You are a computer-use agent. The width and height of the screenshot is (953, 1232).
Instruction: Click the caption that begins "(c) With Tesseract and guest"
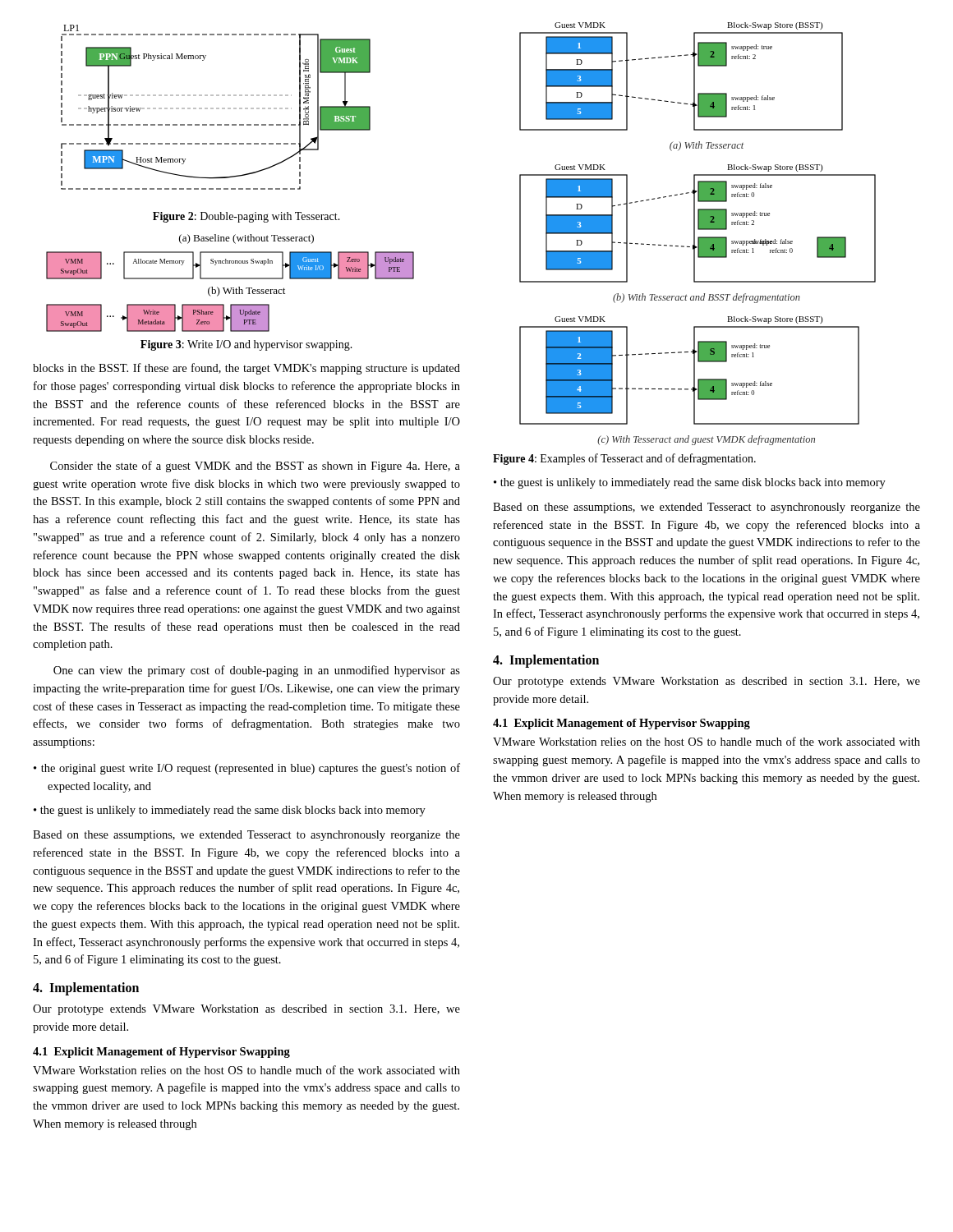coord(707,439)
